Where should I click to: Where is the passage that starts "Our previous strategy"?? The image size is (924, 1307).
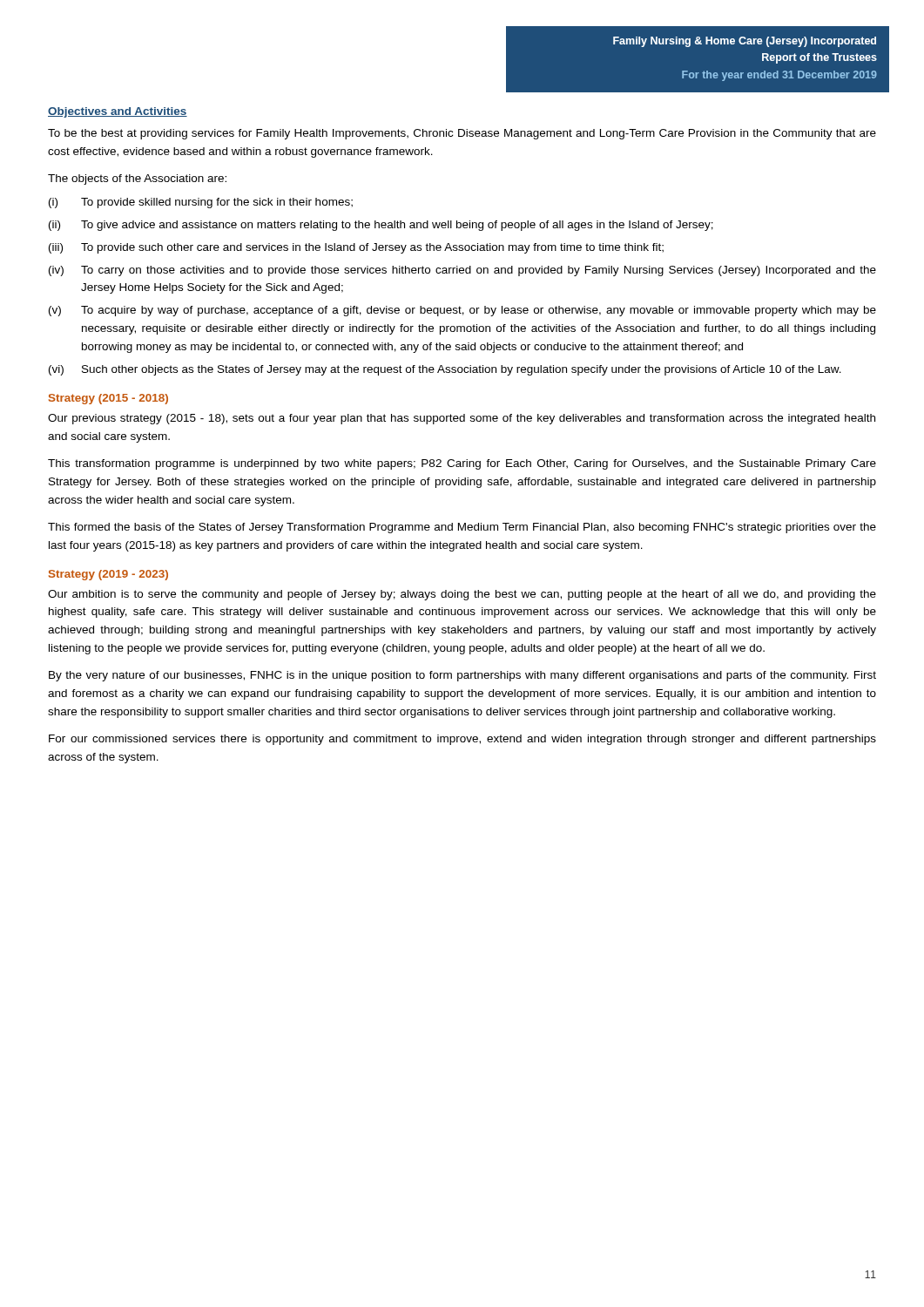tap(462, 428)
